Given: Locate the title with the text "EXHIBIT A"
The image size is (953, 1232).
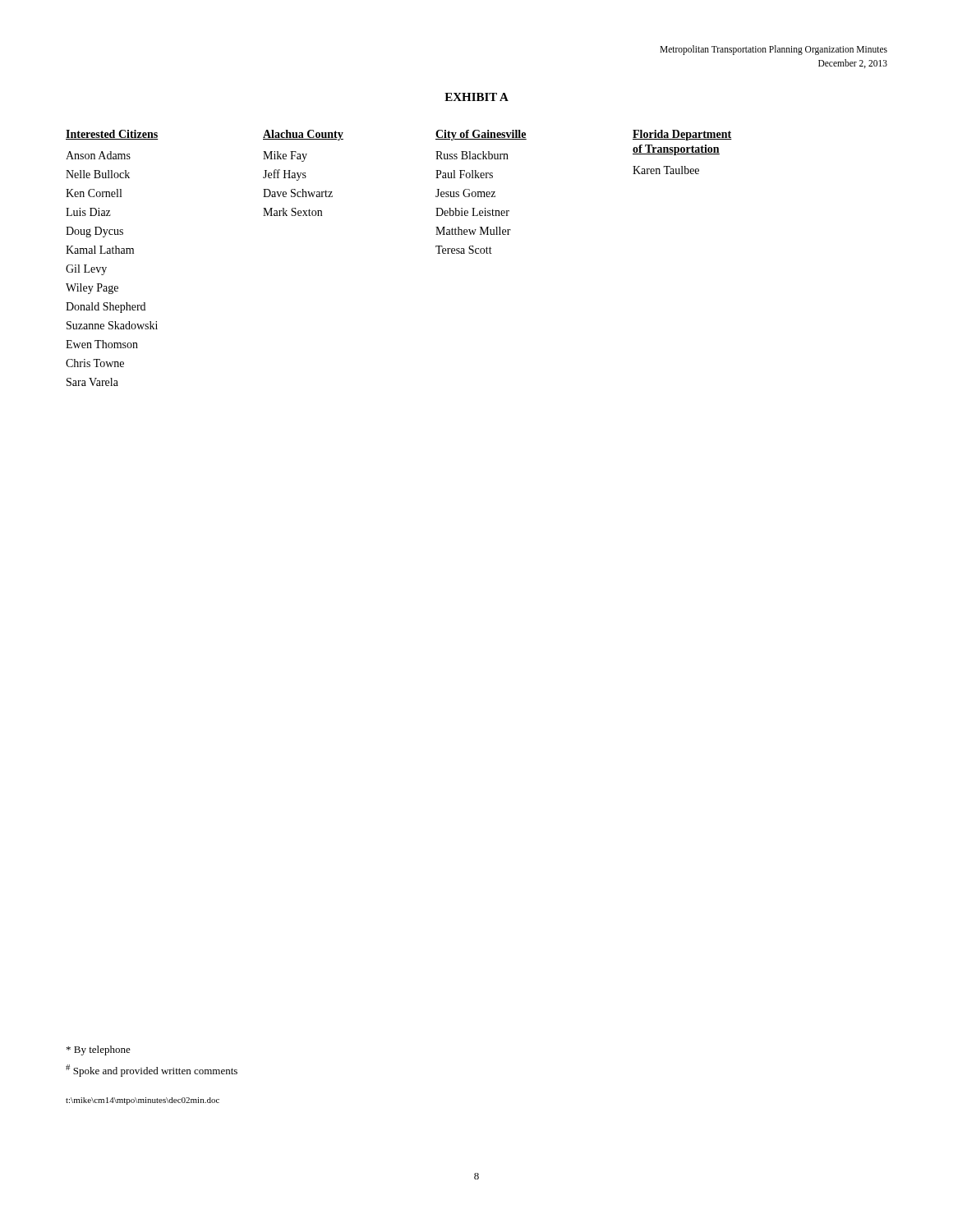Looking at the screenshot, I should [476, 97].
